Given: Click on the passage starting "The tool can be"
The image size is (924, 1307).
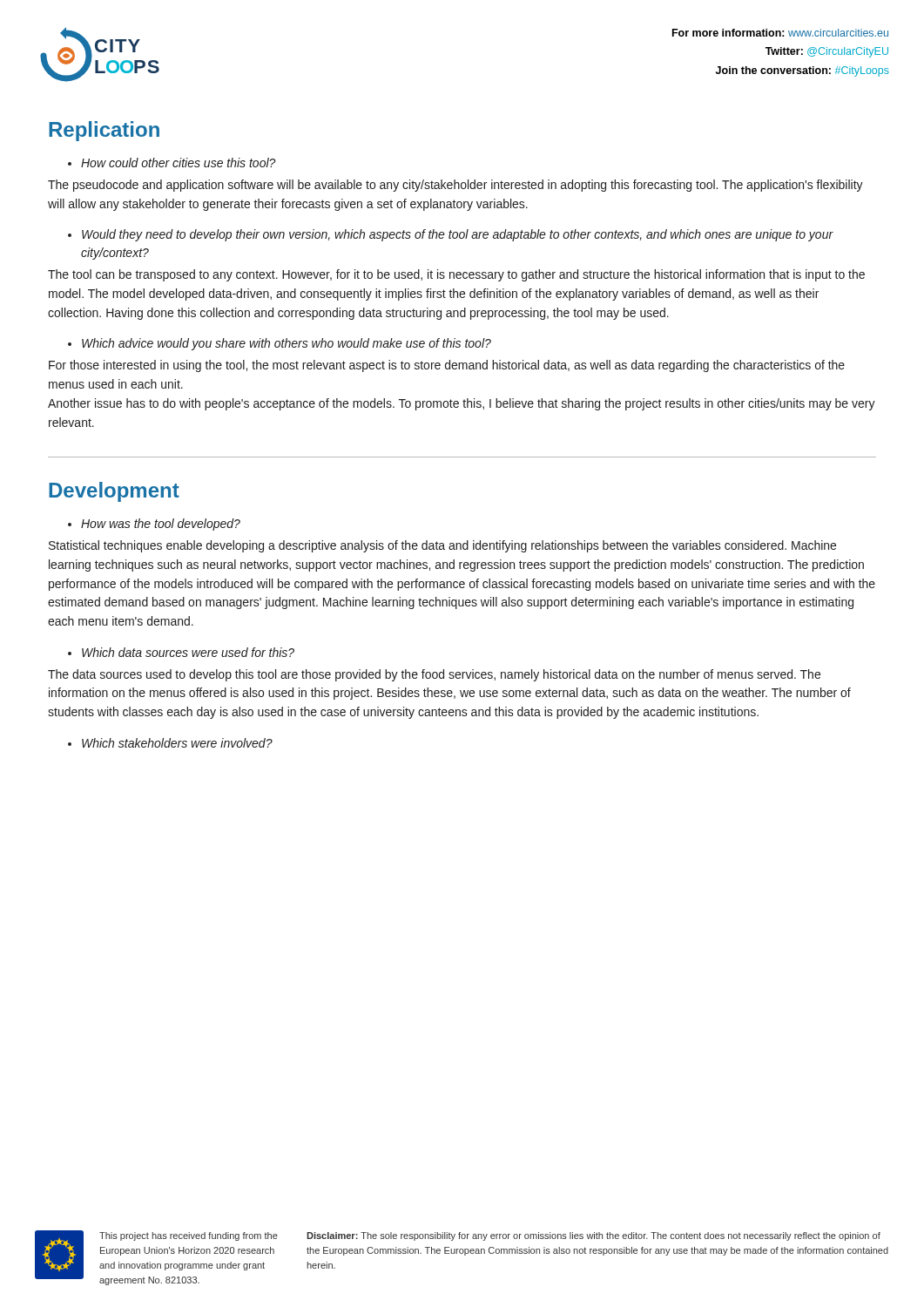Looking at the screenshot, I should [457, 294].
